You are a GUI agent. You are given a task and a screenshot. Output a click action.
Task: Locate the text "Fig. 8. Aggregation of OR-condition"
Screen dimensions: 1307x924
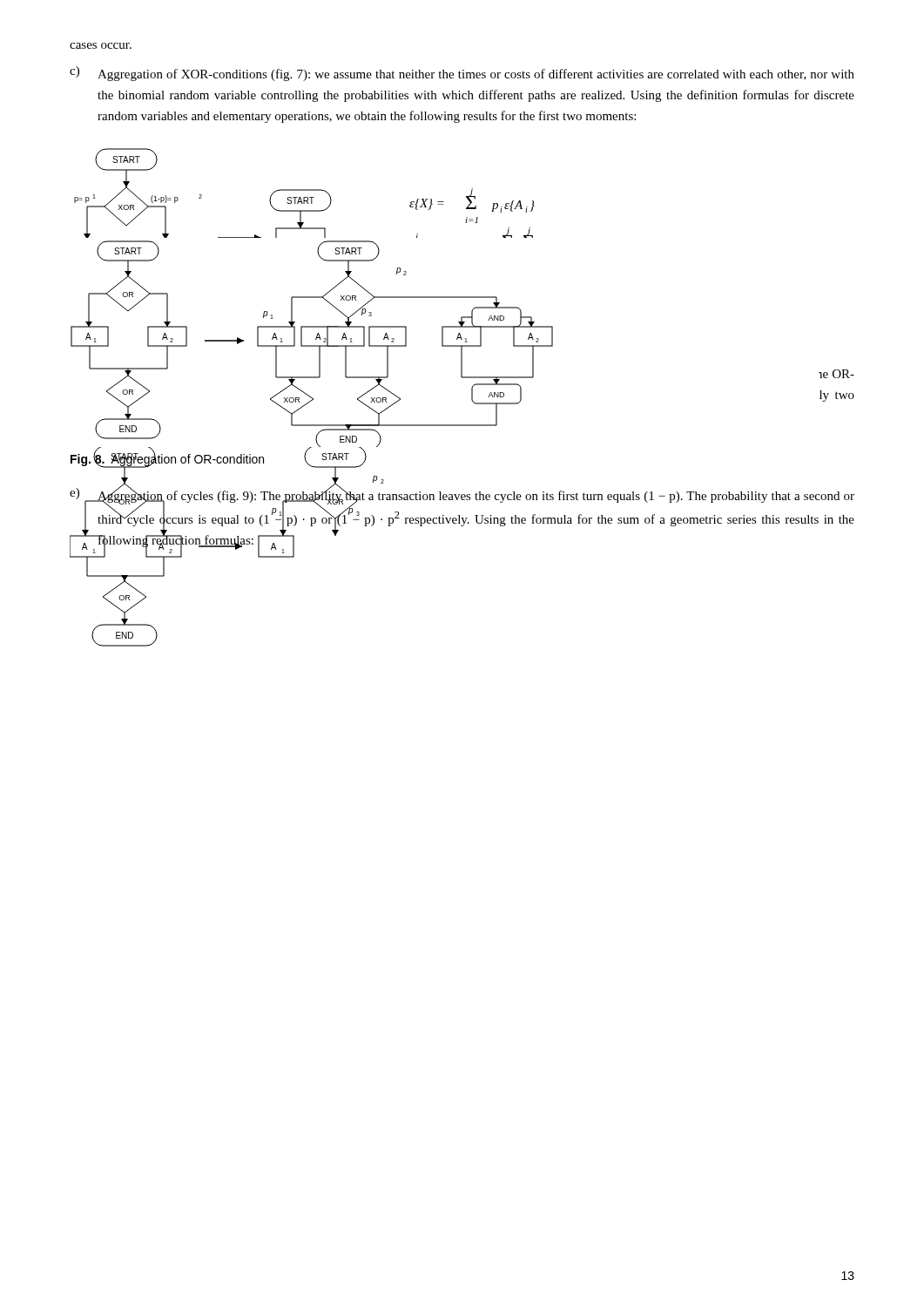[x=167, y=459]
